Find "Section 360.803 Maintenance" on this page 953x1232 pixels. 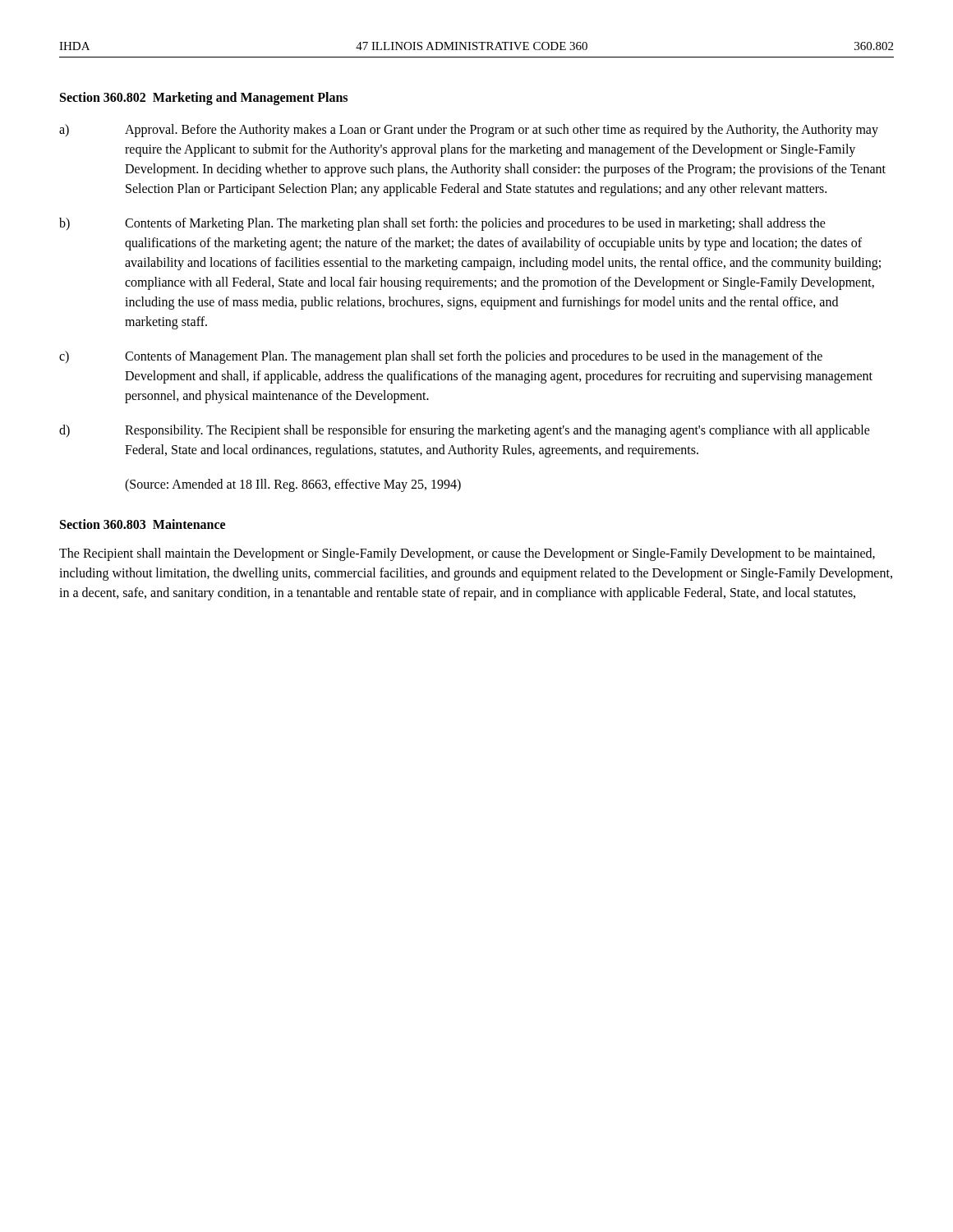coord(142,524)
